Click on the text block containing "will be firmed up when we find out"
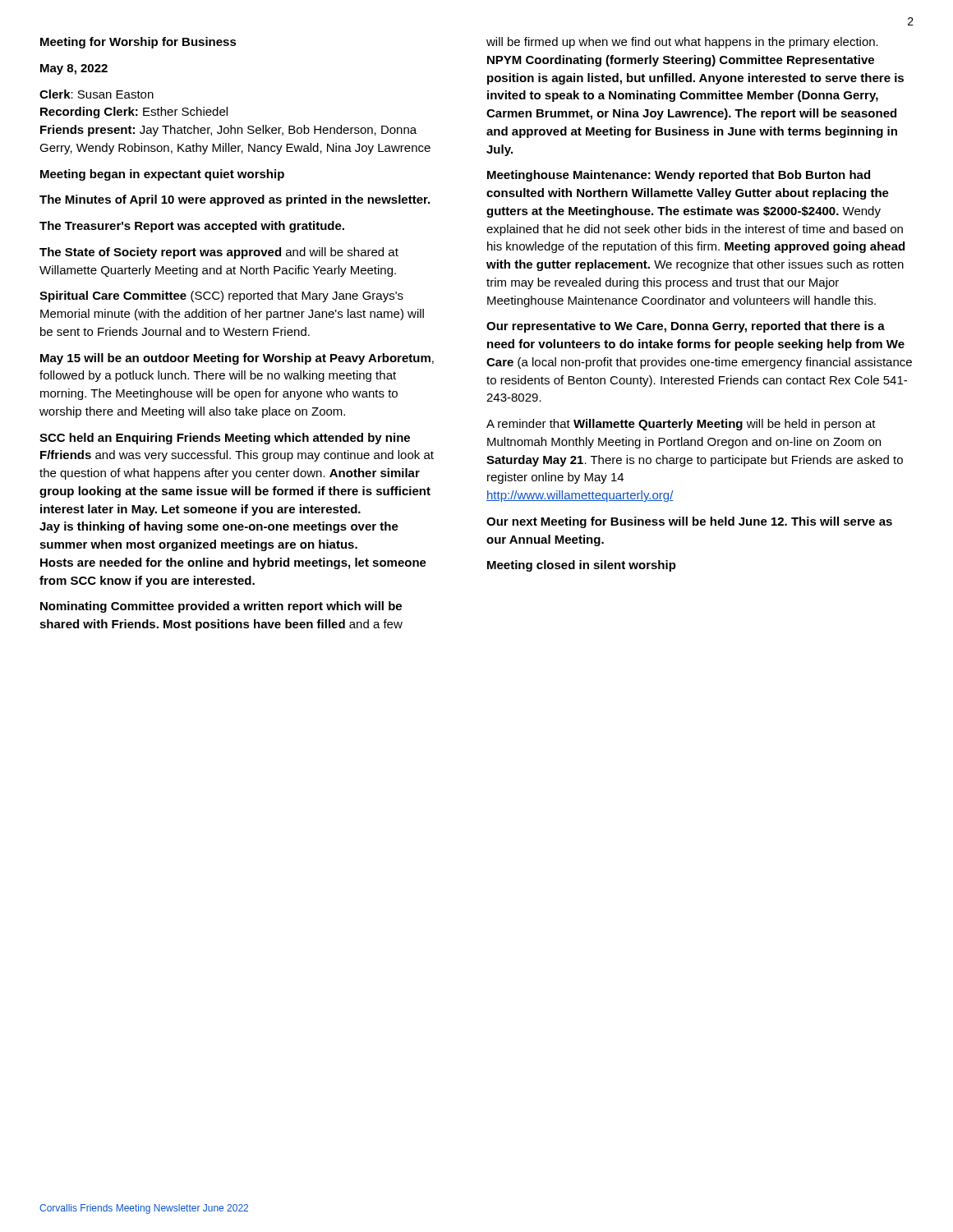Viewport: 953px width, 1232px height. point(700,95)
